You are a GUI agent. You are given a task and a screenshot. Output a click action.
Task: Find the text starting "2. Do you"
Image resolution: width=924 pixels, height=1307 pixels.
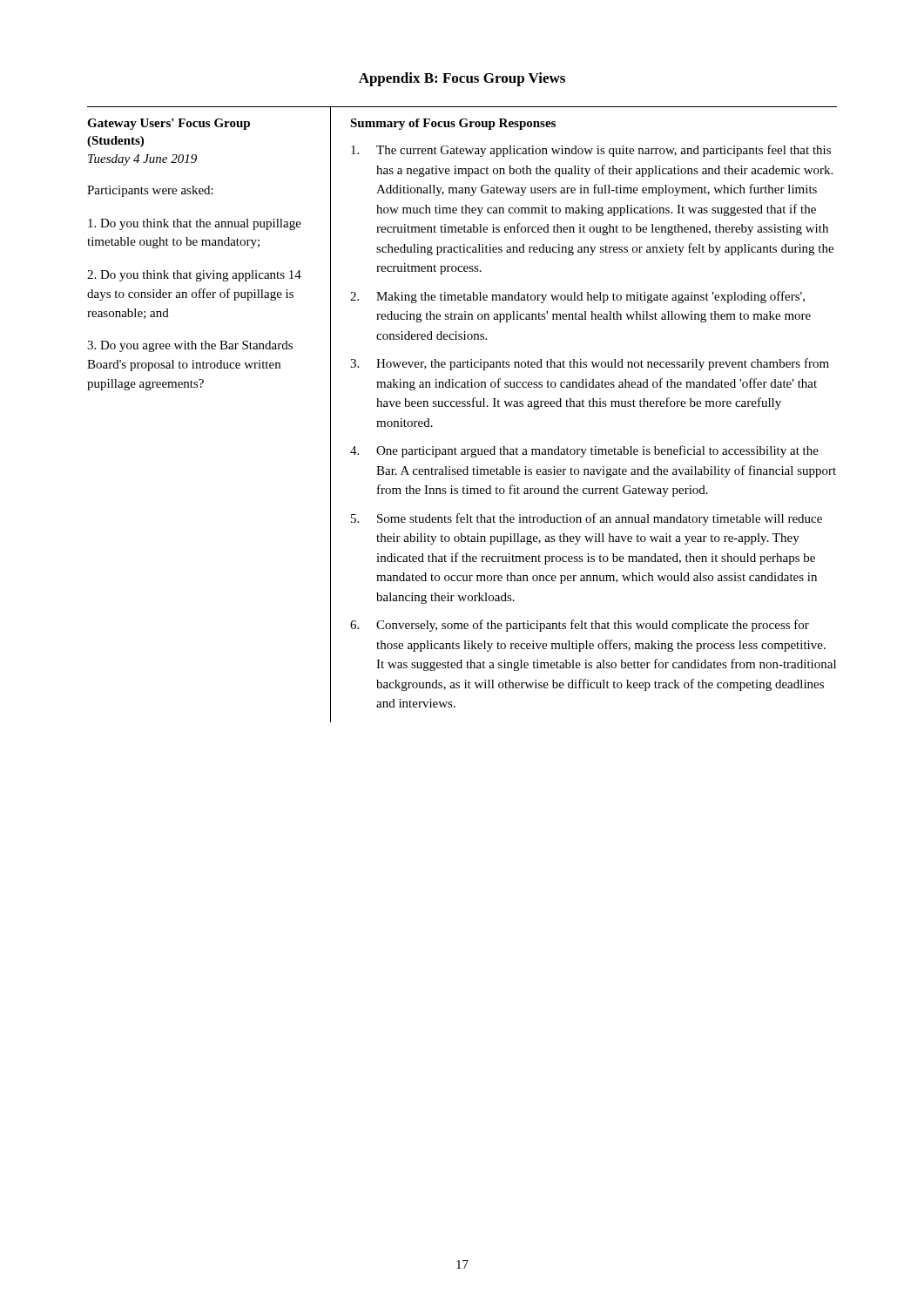194,293
